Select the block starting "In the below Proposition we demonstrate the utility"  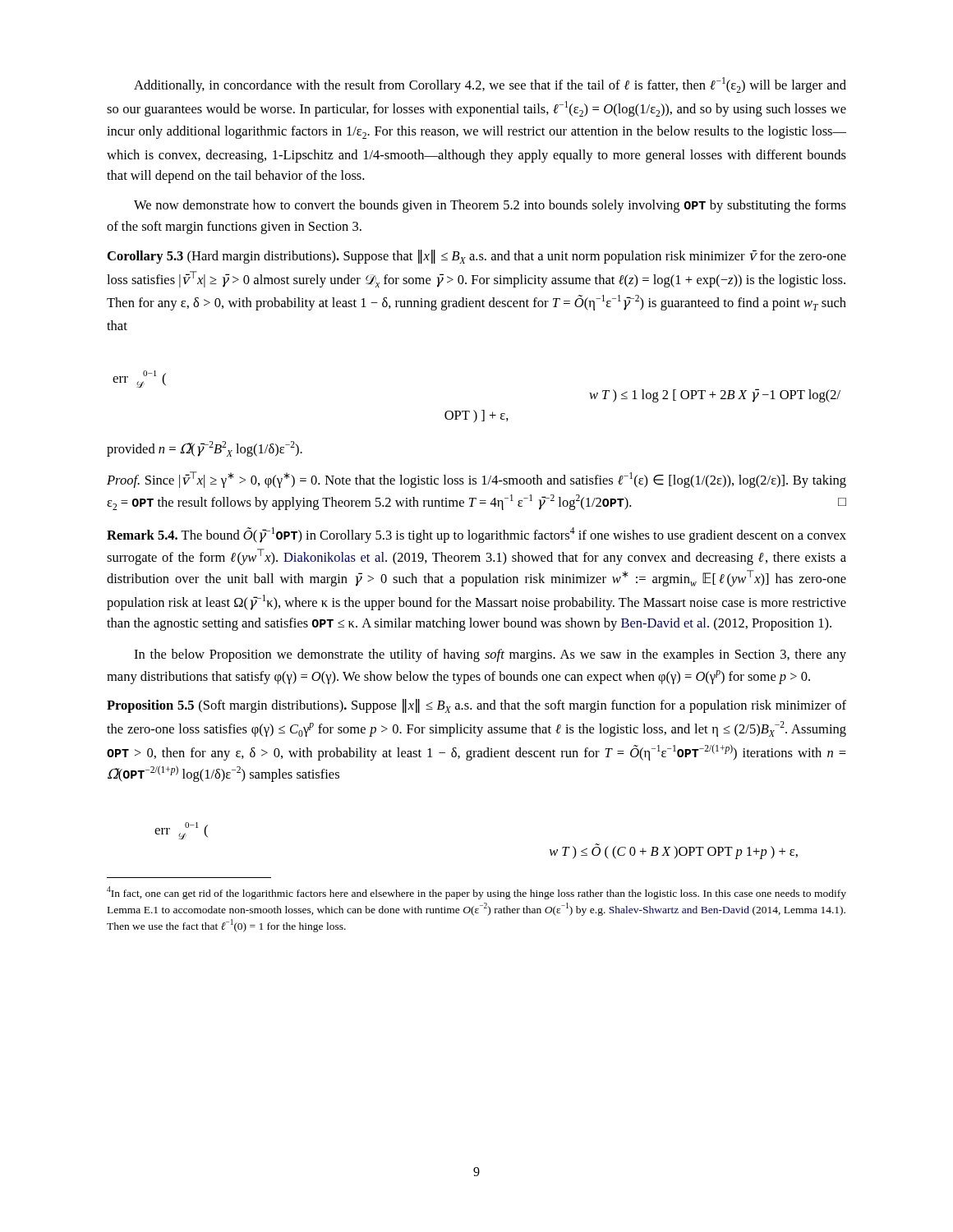click(476, 665)
